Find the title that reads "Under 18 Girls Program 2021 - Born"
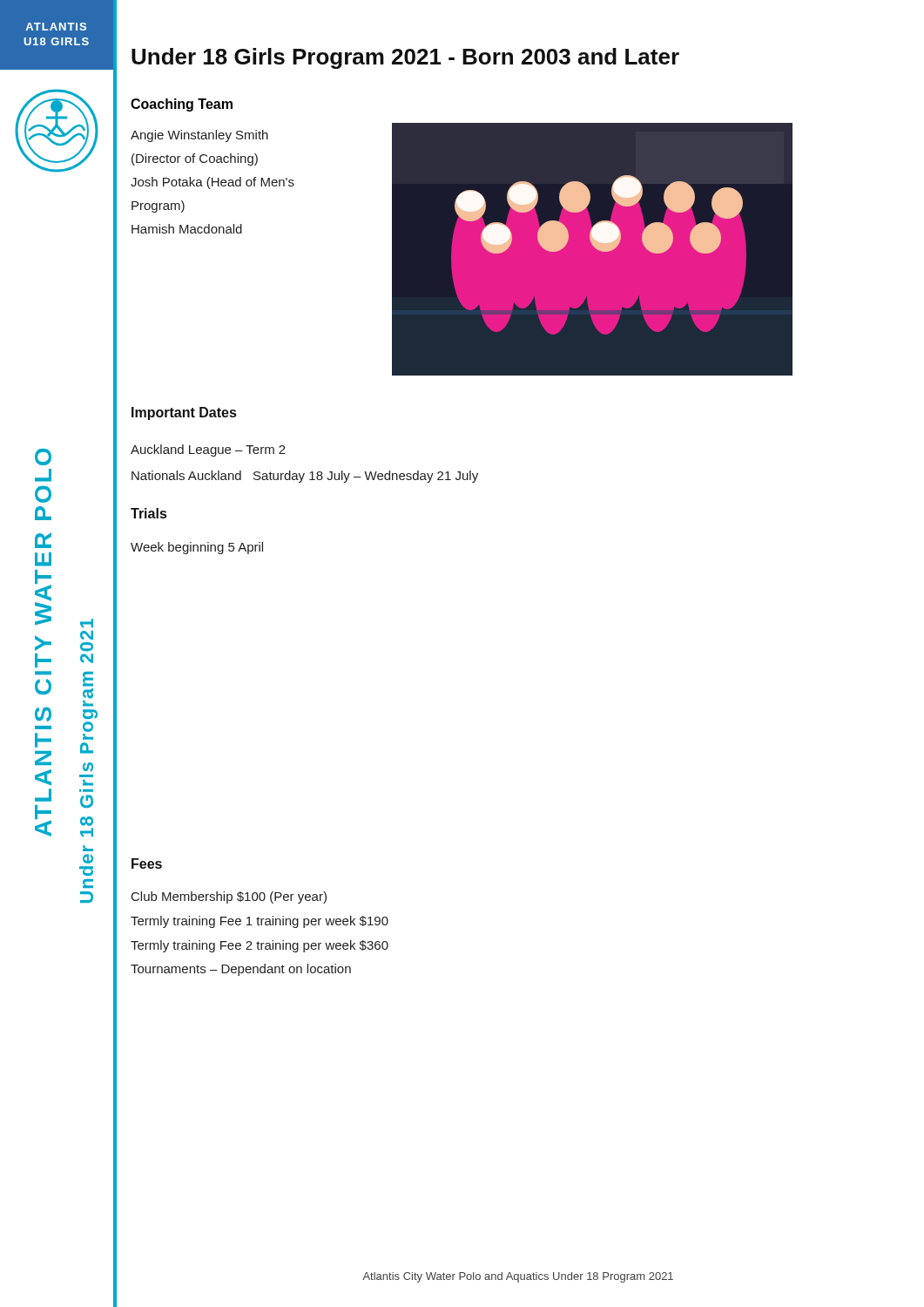 coord(405,57)
